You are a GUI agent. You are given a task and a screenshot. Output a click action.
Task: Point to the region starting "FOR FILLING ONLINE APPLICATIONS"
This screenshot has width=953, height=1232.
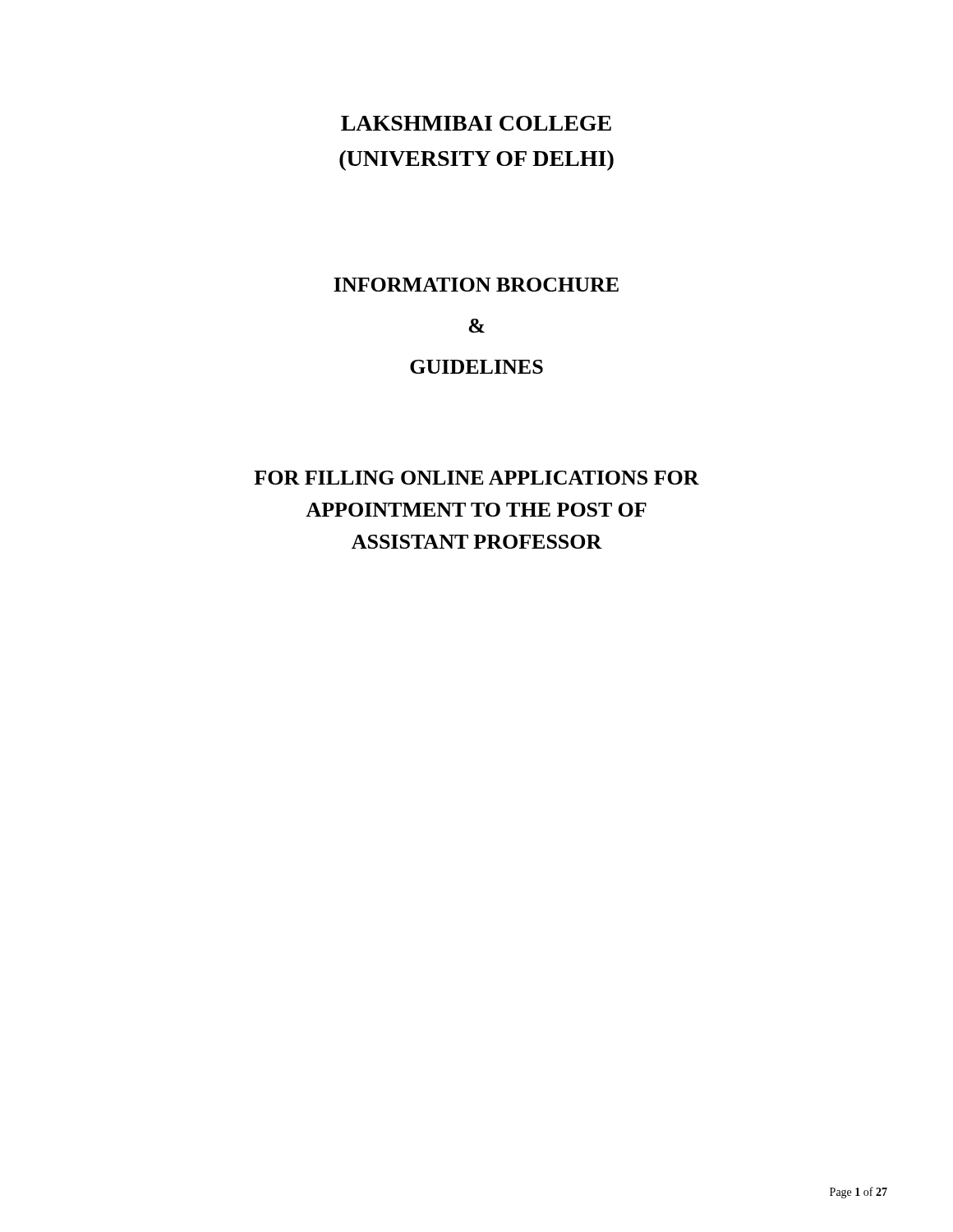click(x=476, y=510)
